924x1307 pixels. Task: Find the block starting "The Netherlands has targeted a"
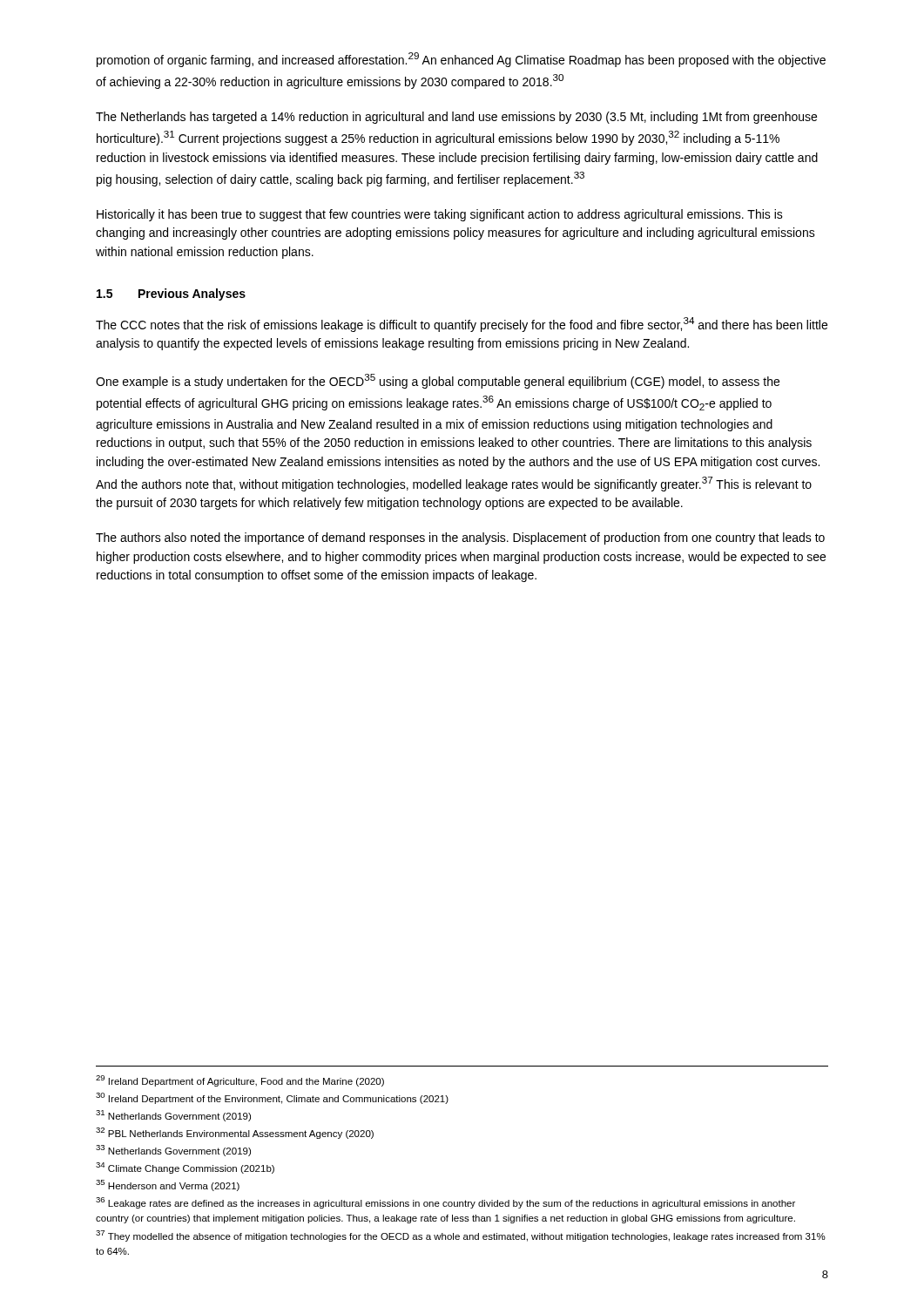[457, 148]
